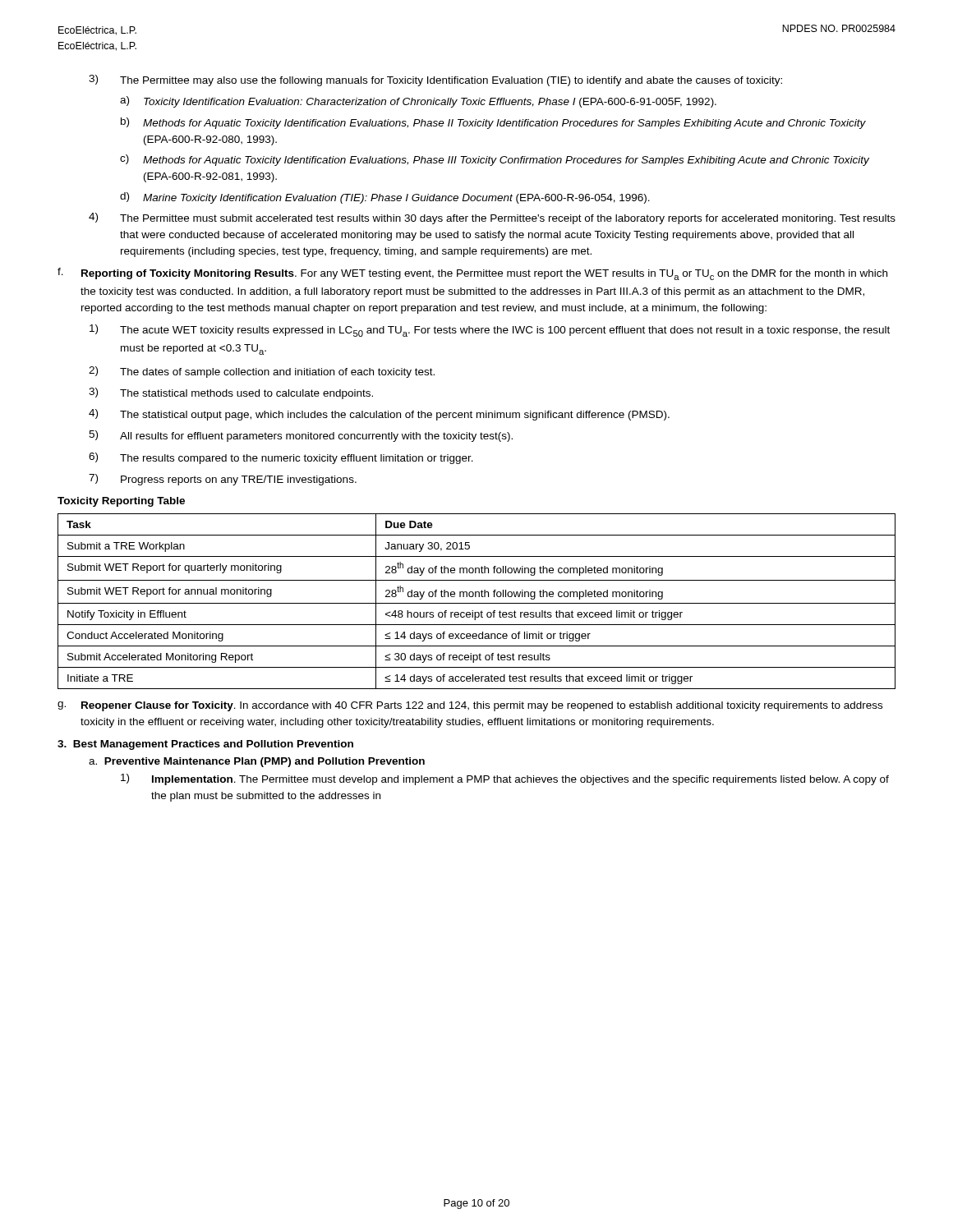Locate the text block starting "f. Reporting of Toxicity"
The image size is (953, 1232).
point(472,274)
